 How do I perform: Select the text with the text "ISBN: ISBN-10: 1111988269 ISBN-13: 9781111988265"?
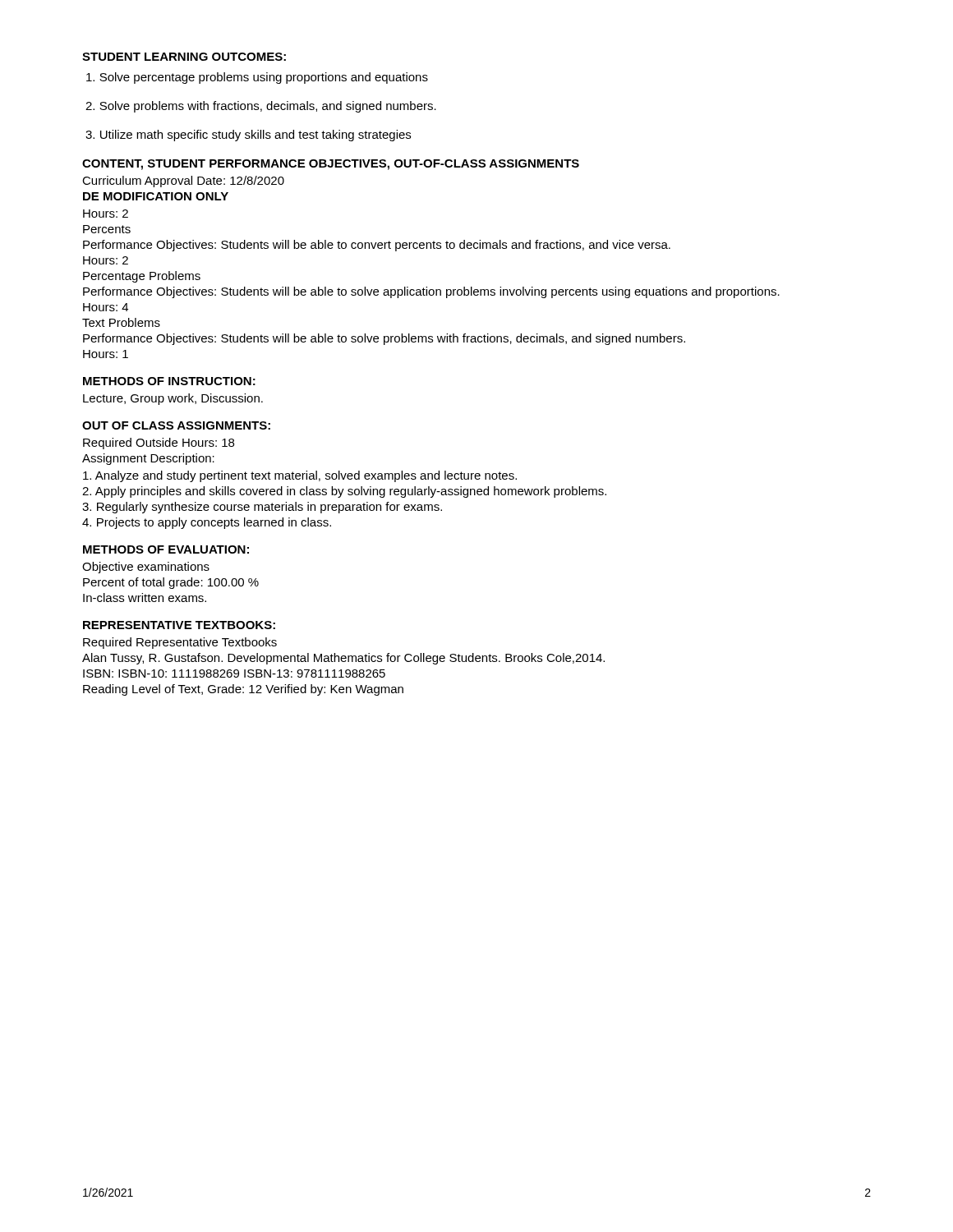pyautogui.click(x=234, y=673)
